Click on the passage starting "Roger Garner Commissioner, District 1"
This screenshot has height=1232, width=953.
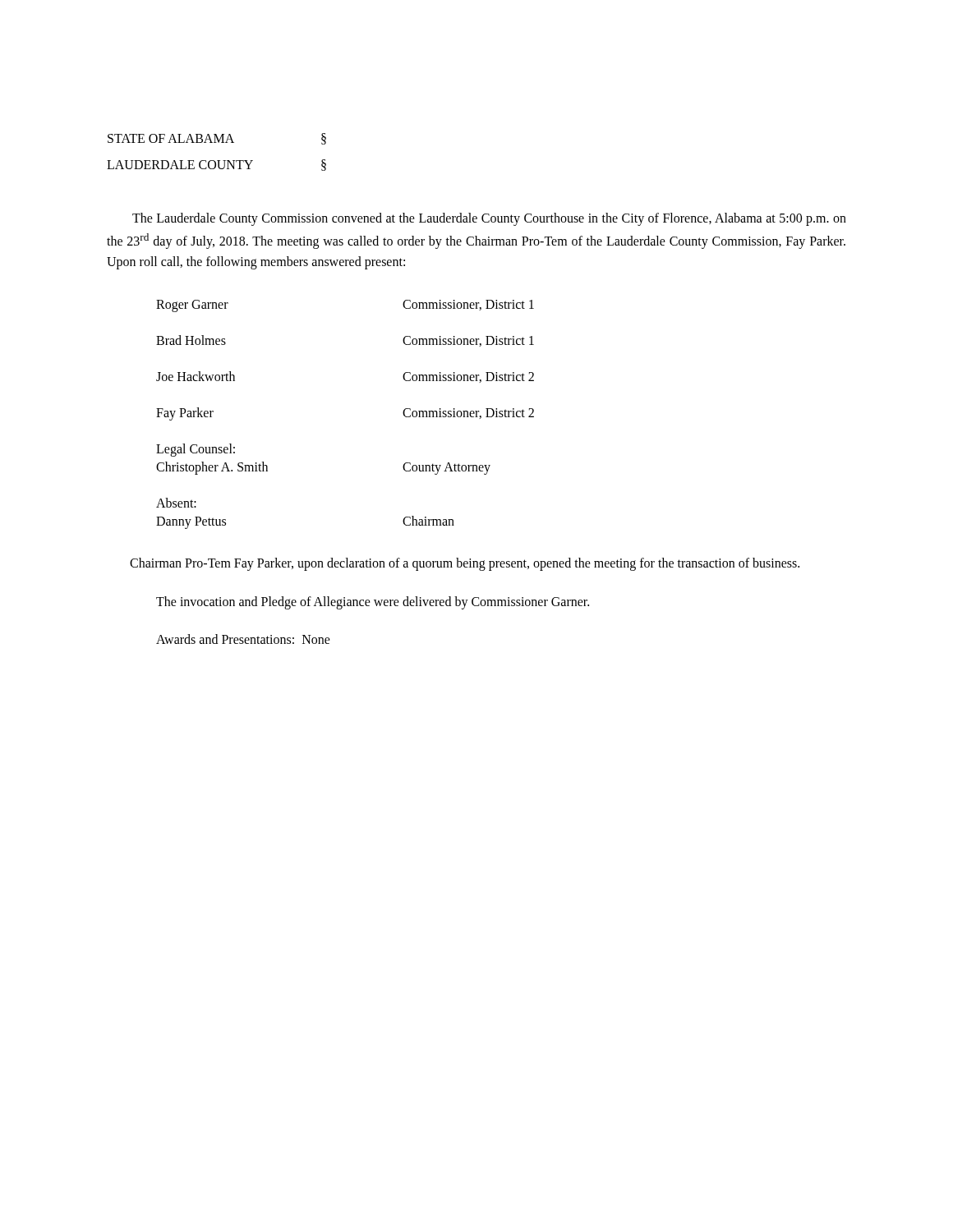click(x=476, y=304)
